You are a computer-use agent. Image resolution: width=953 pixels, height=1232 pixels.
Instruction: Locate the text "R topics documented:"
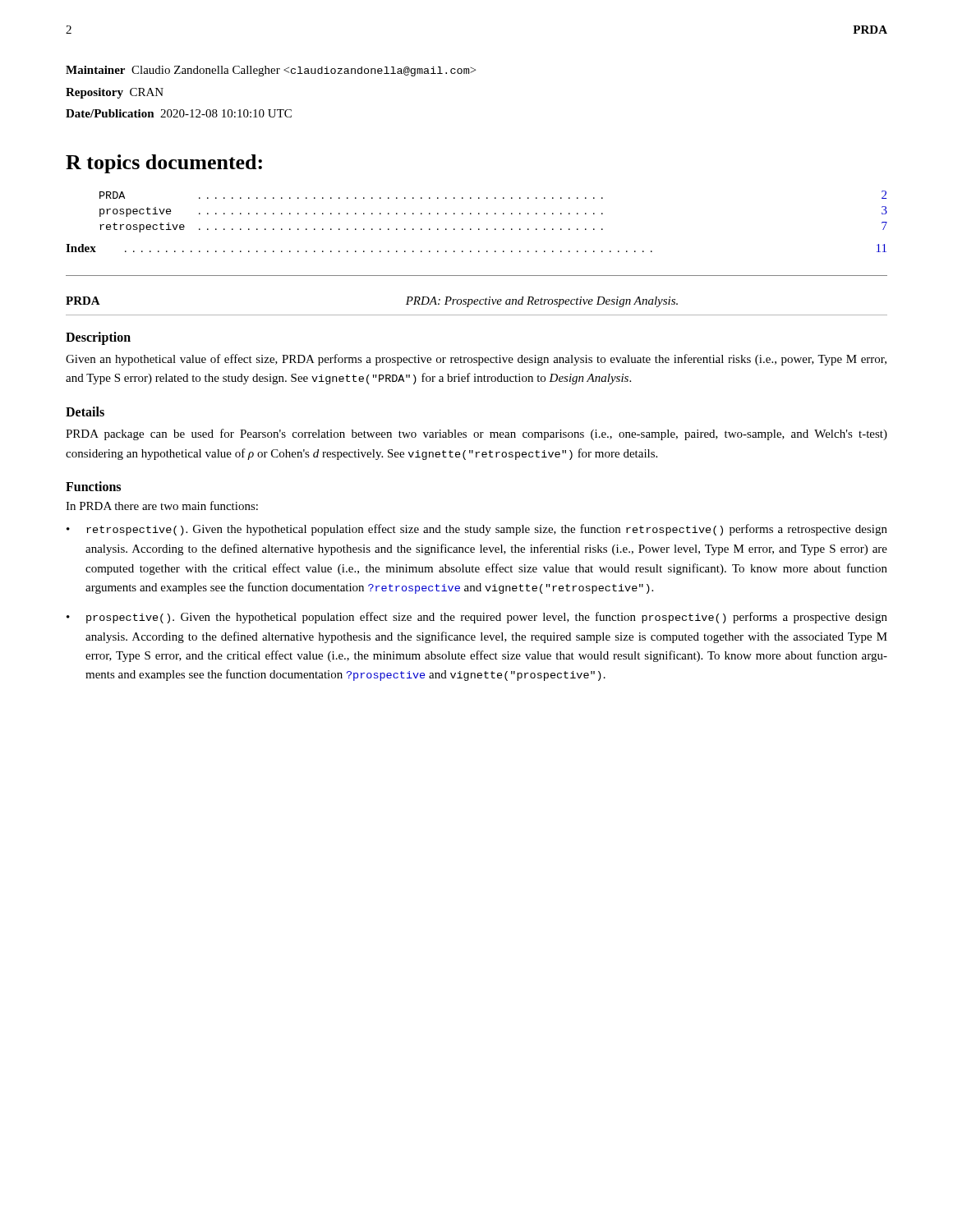[165, 162]
